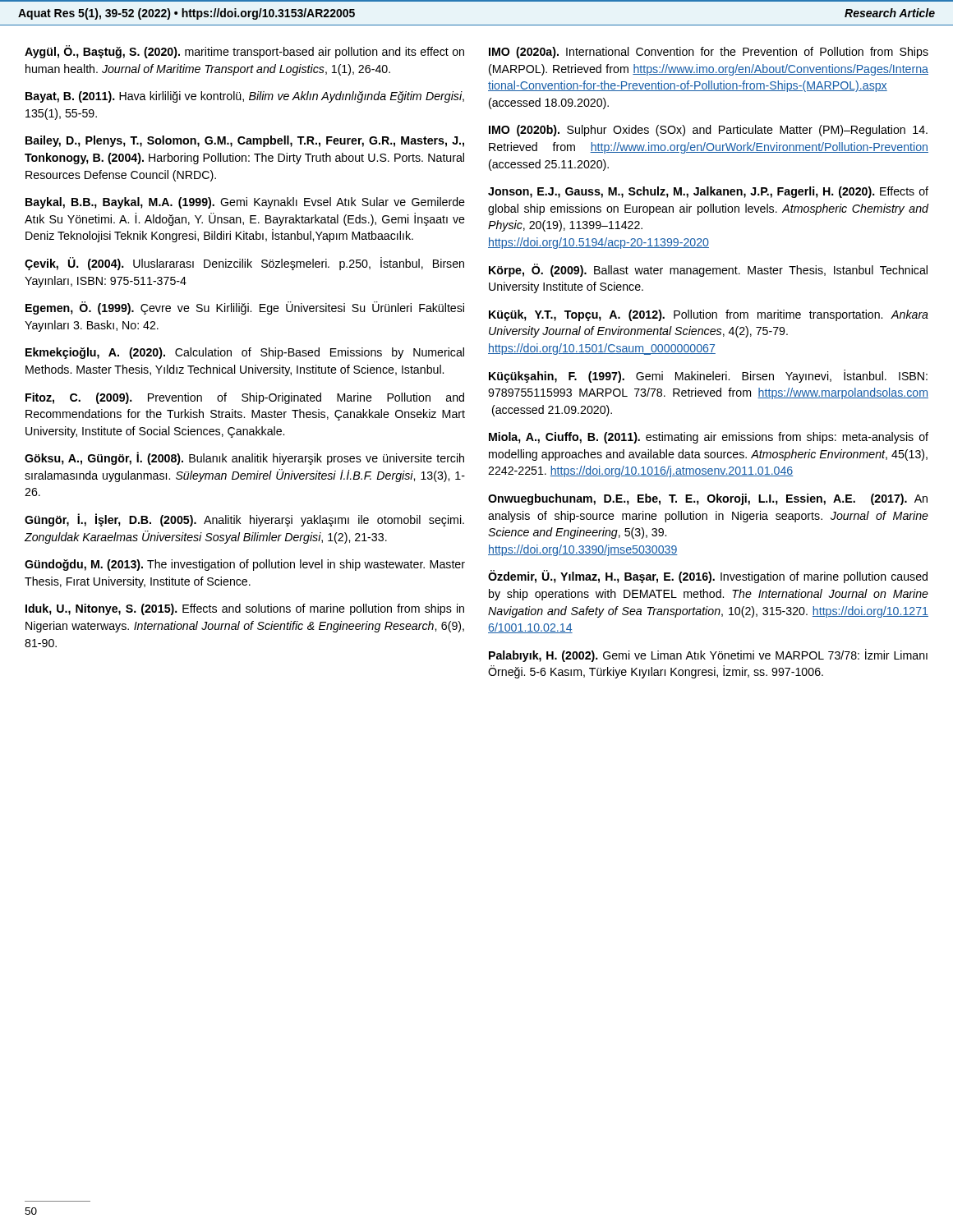Point to the block beginning "IMO (2020b). Sulphur Oxides"
This screenshot has width=953, height=1232.
pyautogui.click(x=708, y=147)
